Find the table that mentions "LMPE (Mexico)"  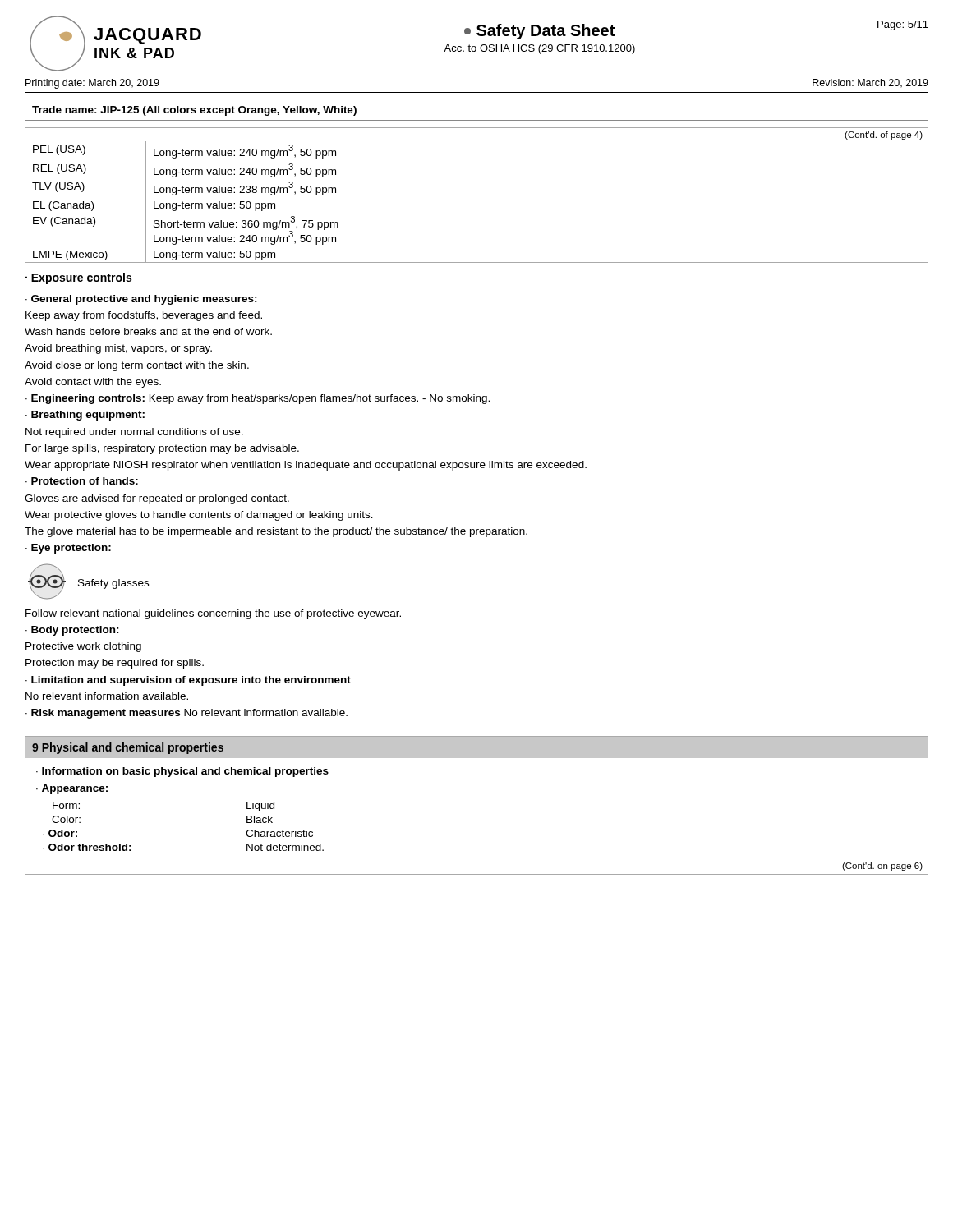click(476, 195)
